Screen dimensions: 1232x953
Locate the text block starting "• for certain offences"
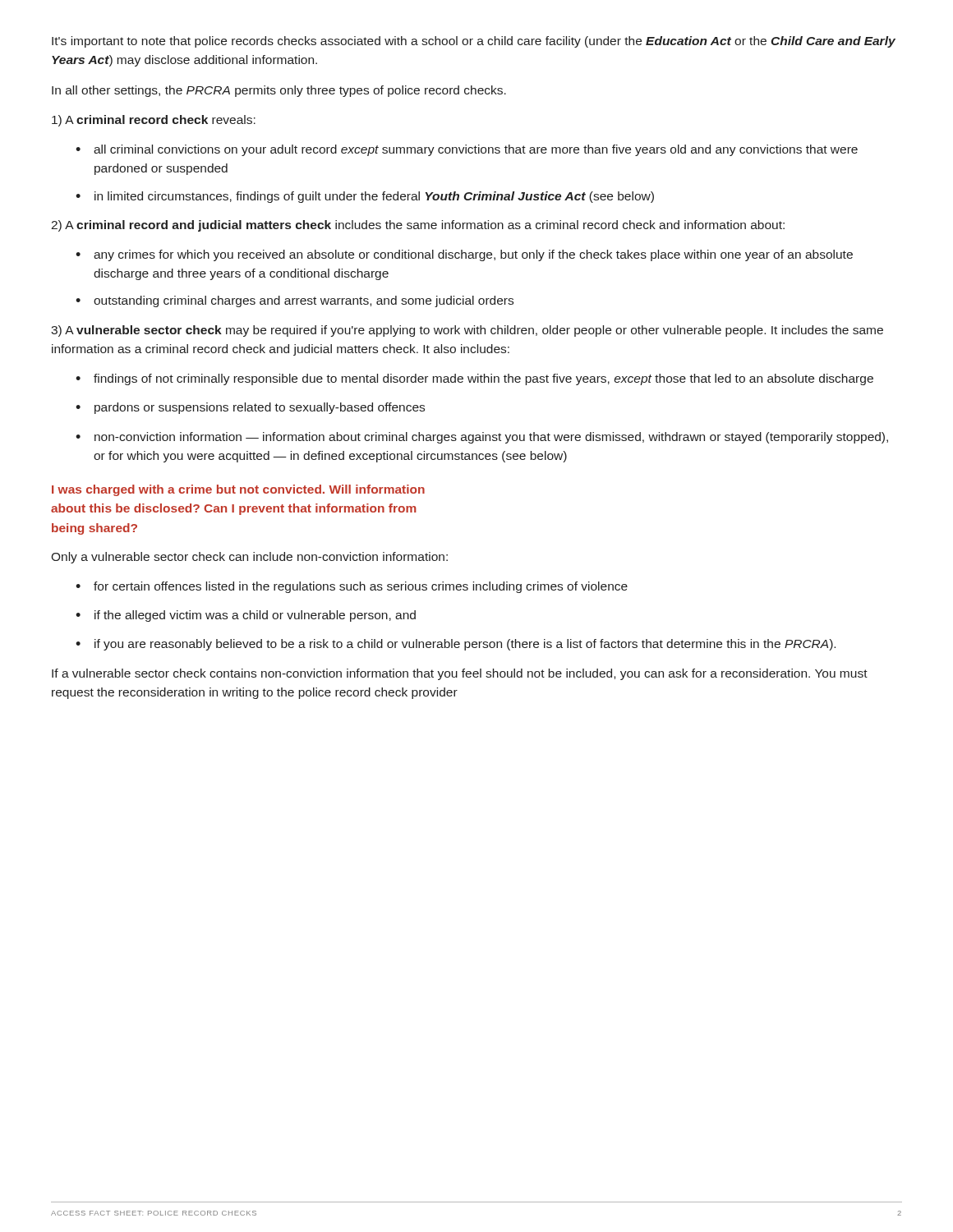489,587
